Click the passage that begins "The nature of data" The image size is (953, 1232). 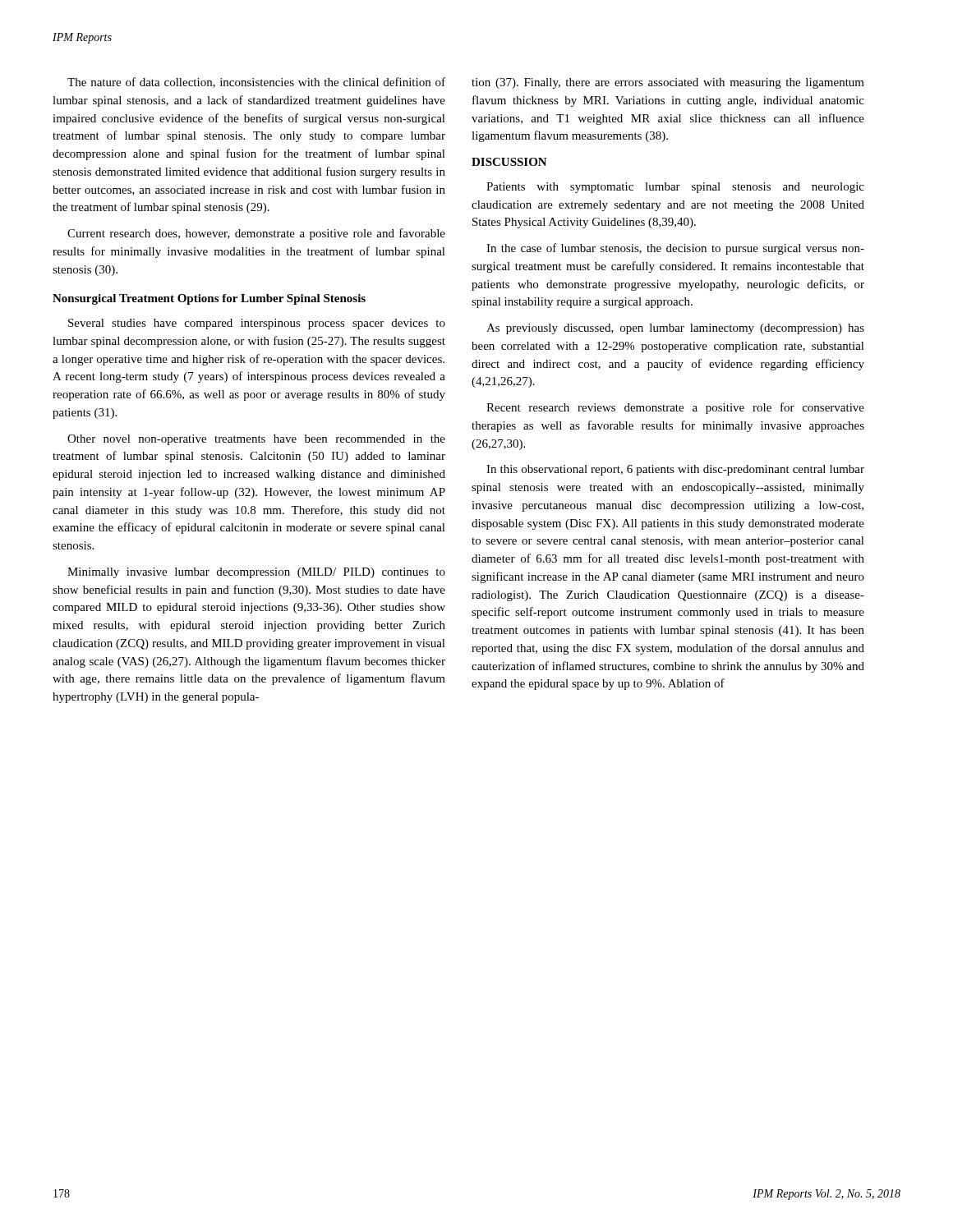tap(249, 145)
